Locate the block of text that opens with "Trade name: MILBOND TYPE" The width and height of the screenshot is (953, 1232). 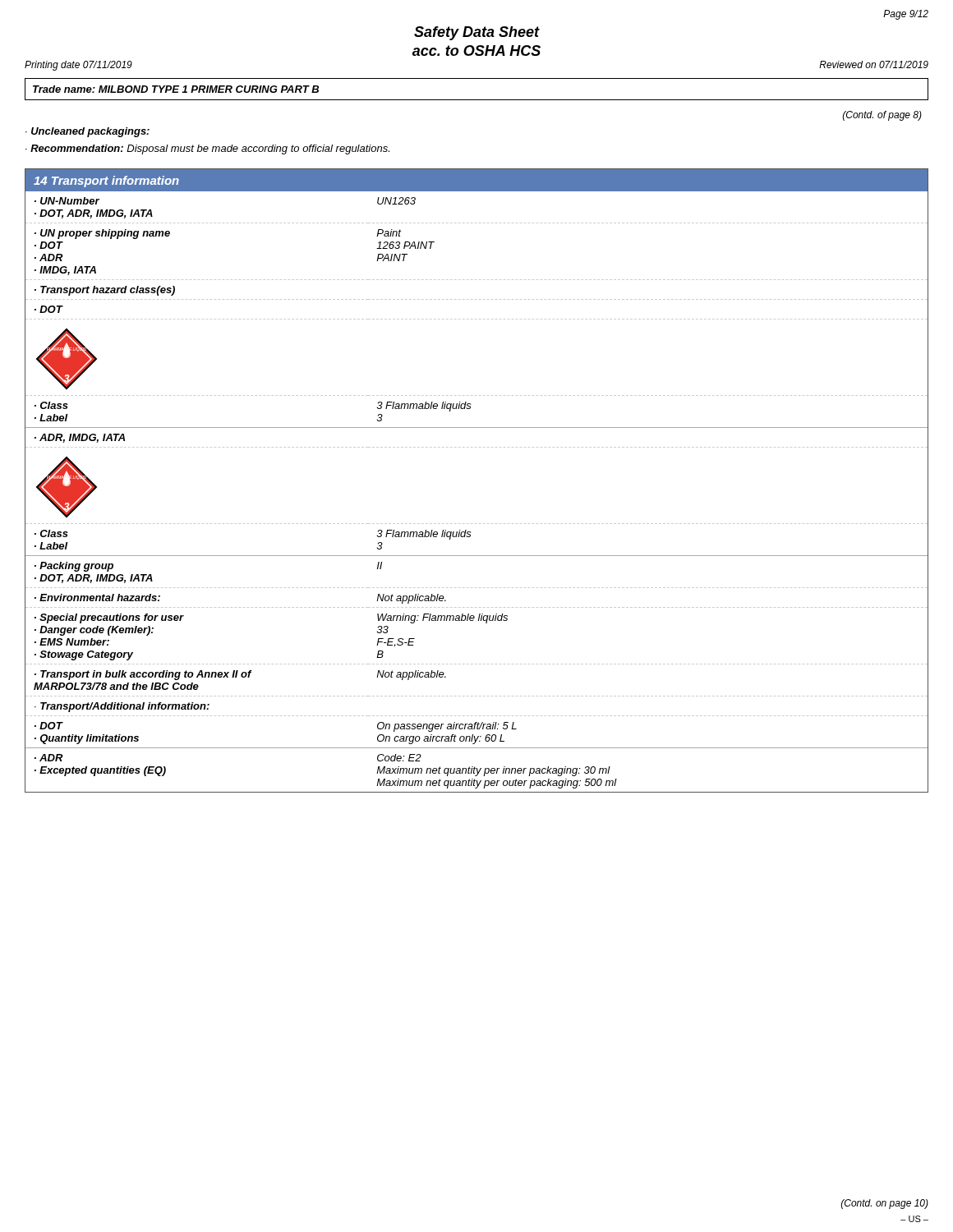click(x=176, y=89)
